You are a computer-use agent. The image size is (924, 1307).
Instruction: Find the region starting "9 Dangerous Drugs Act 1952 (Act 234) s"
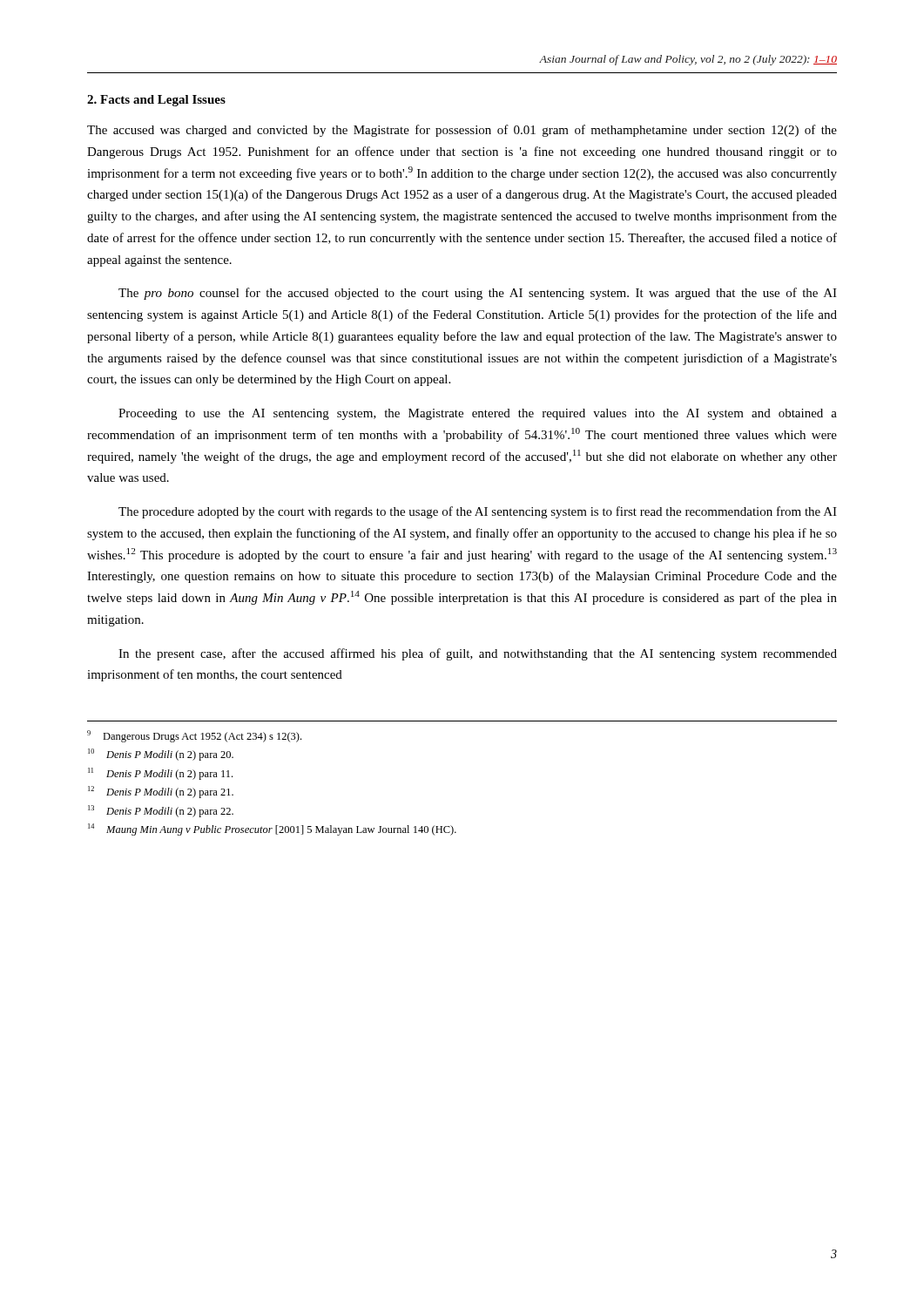(x=195, y=737)
